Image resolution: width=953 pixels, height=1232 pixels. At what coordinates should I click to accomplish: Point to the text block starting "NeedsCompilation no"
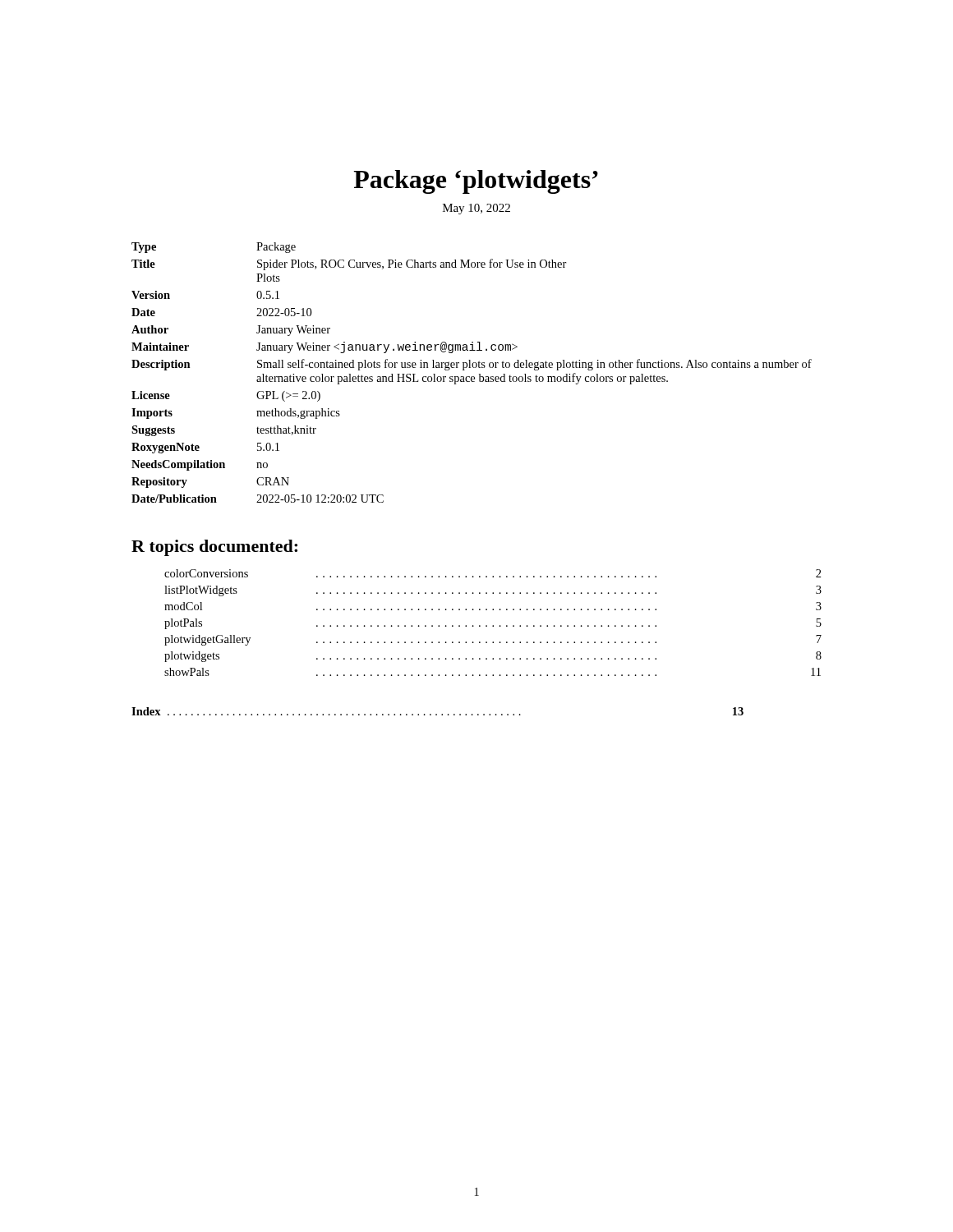pos(200,465)
